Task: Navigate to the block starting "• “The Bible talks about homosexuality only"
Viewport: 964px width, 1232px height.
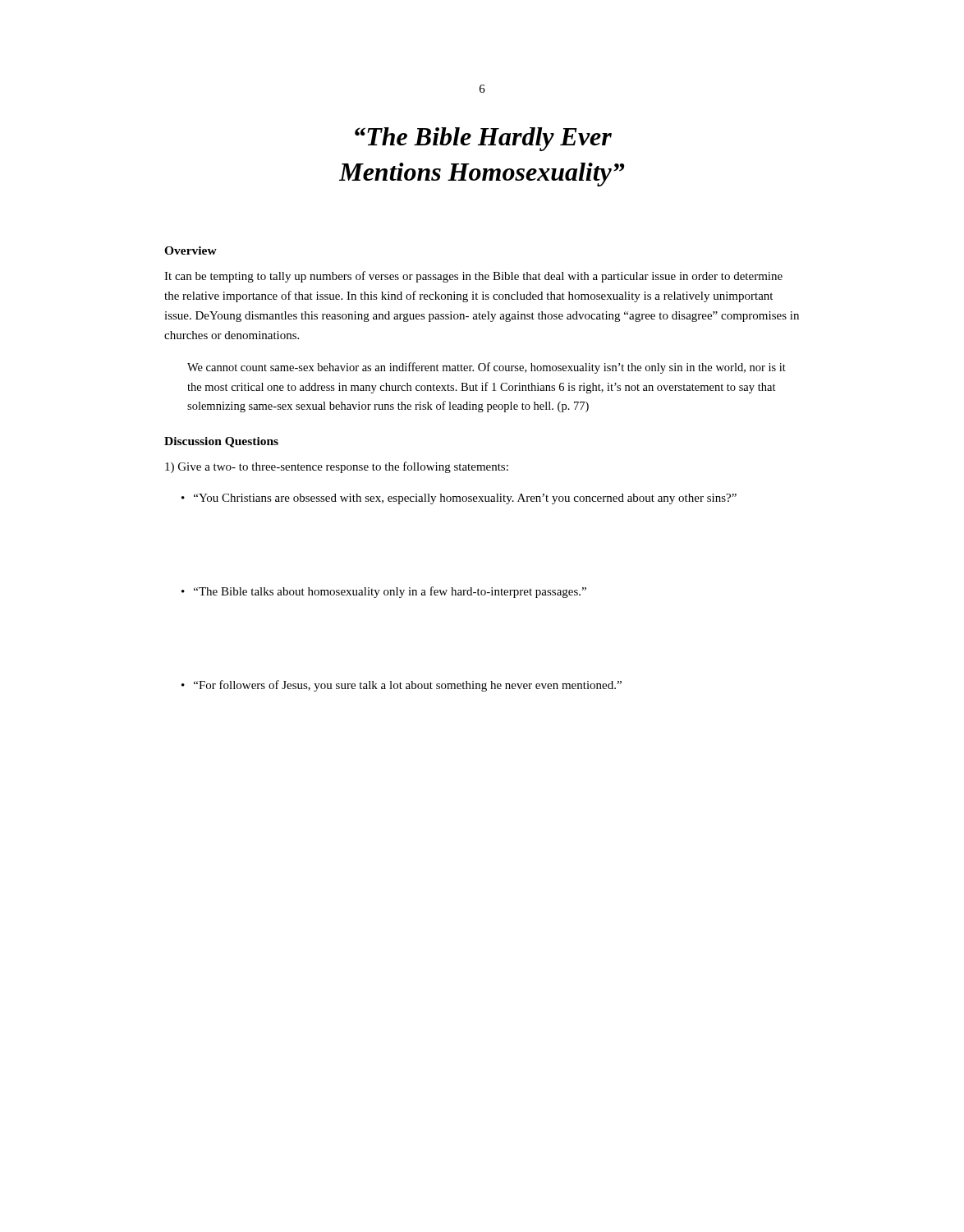Action: (384, 591)
